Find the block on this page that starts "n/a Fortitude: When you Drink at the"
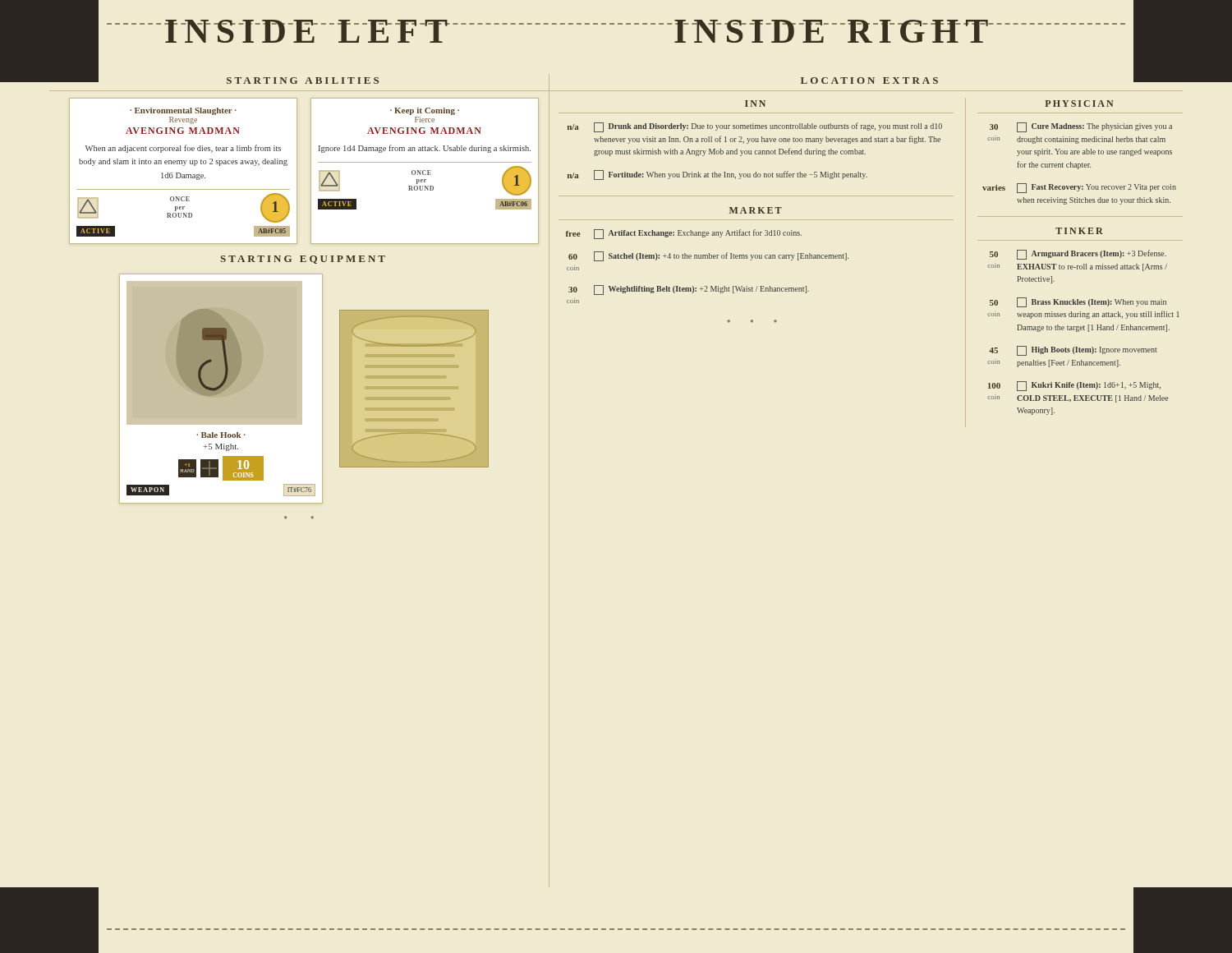Image resolution: width=1232 pixels, height=953 pixels. 713,174
